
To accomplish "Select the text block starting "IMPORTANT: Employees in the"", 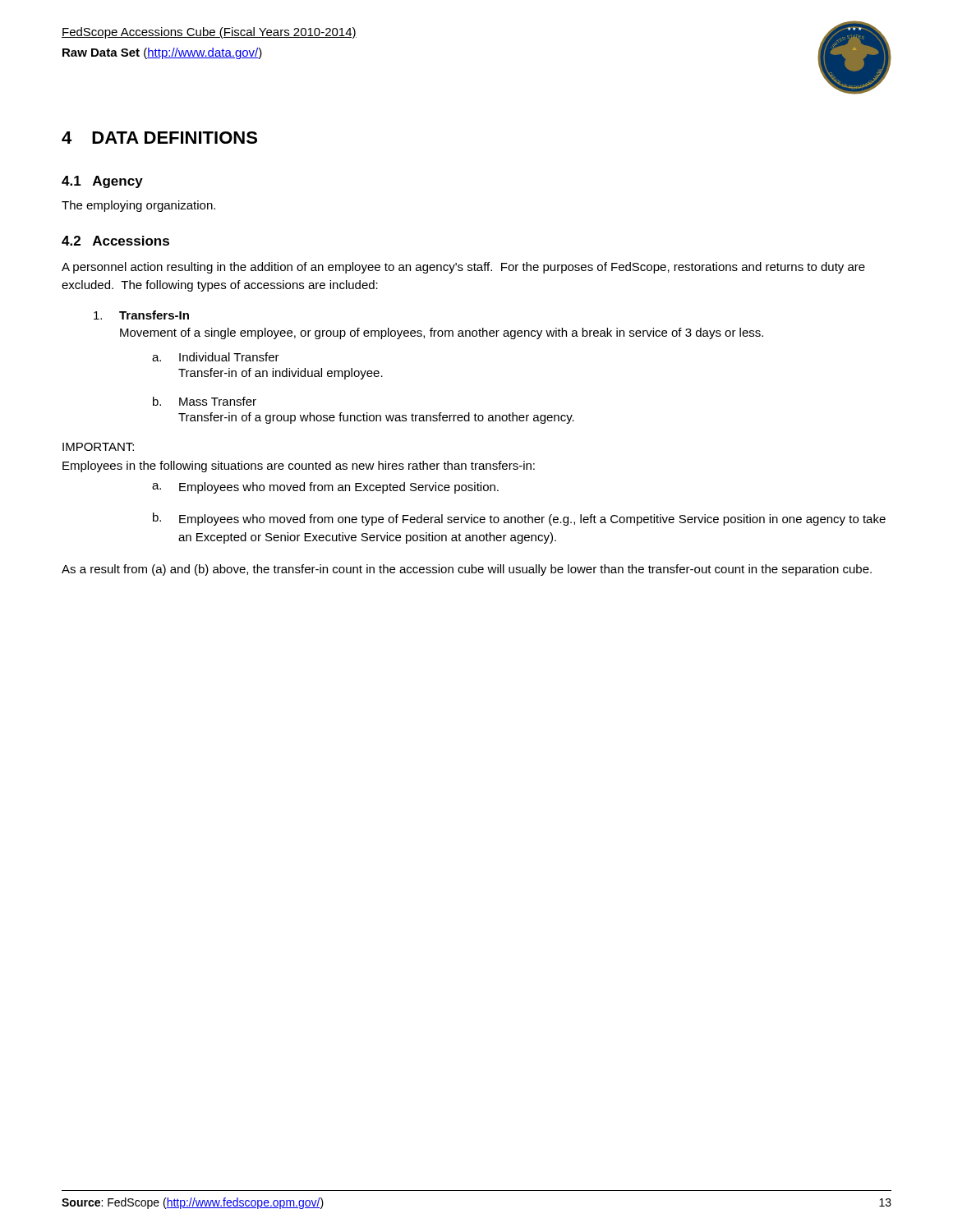I will [x=299, y=456].
